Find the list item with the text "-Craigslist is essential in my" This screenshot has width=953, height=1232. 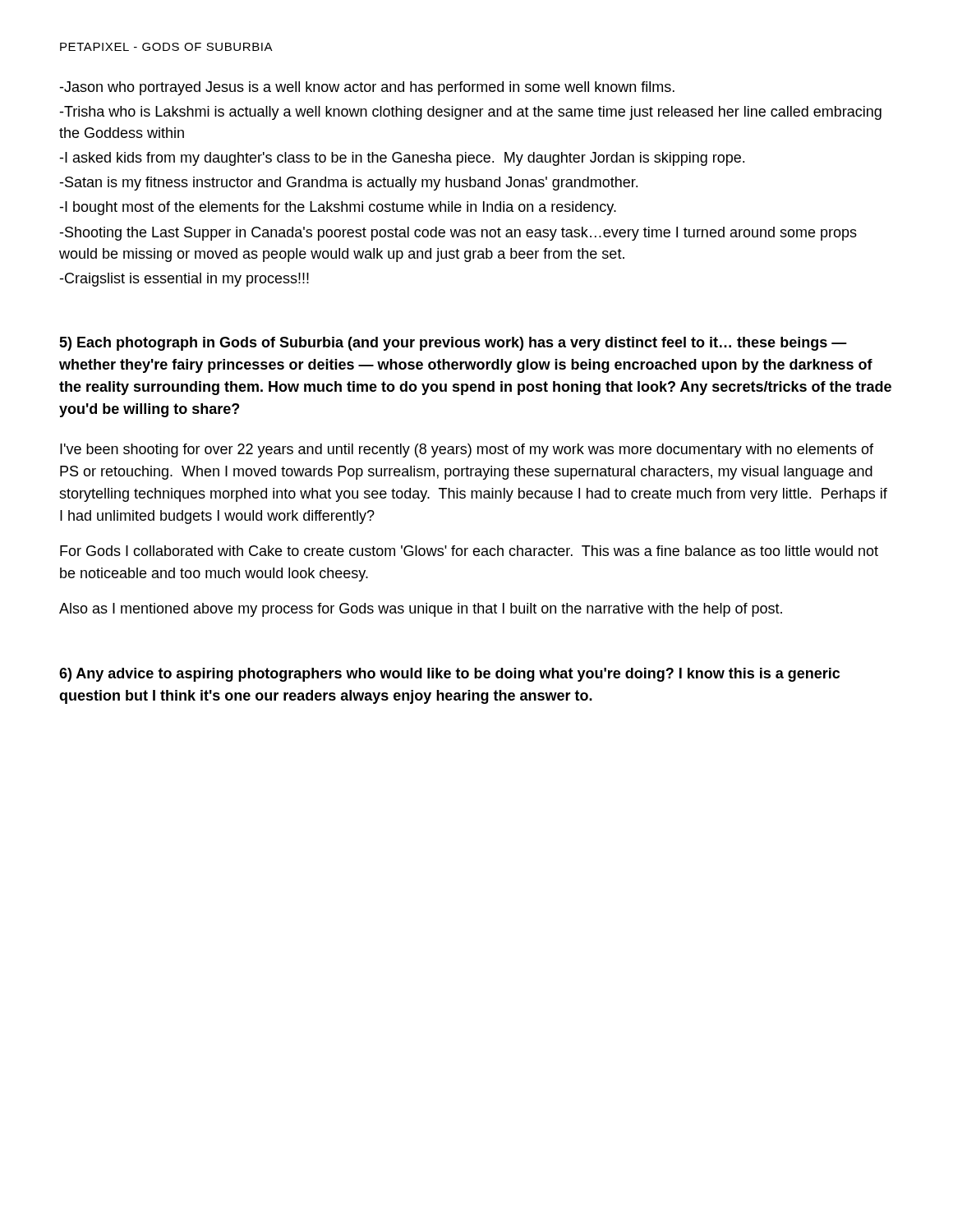(x=185, y=278)
